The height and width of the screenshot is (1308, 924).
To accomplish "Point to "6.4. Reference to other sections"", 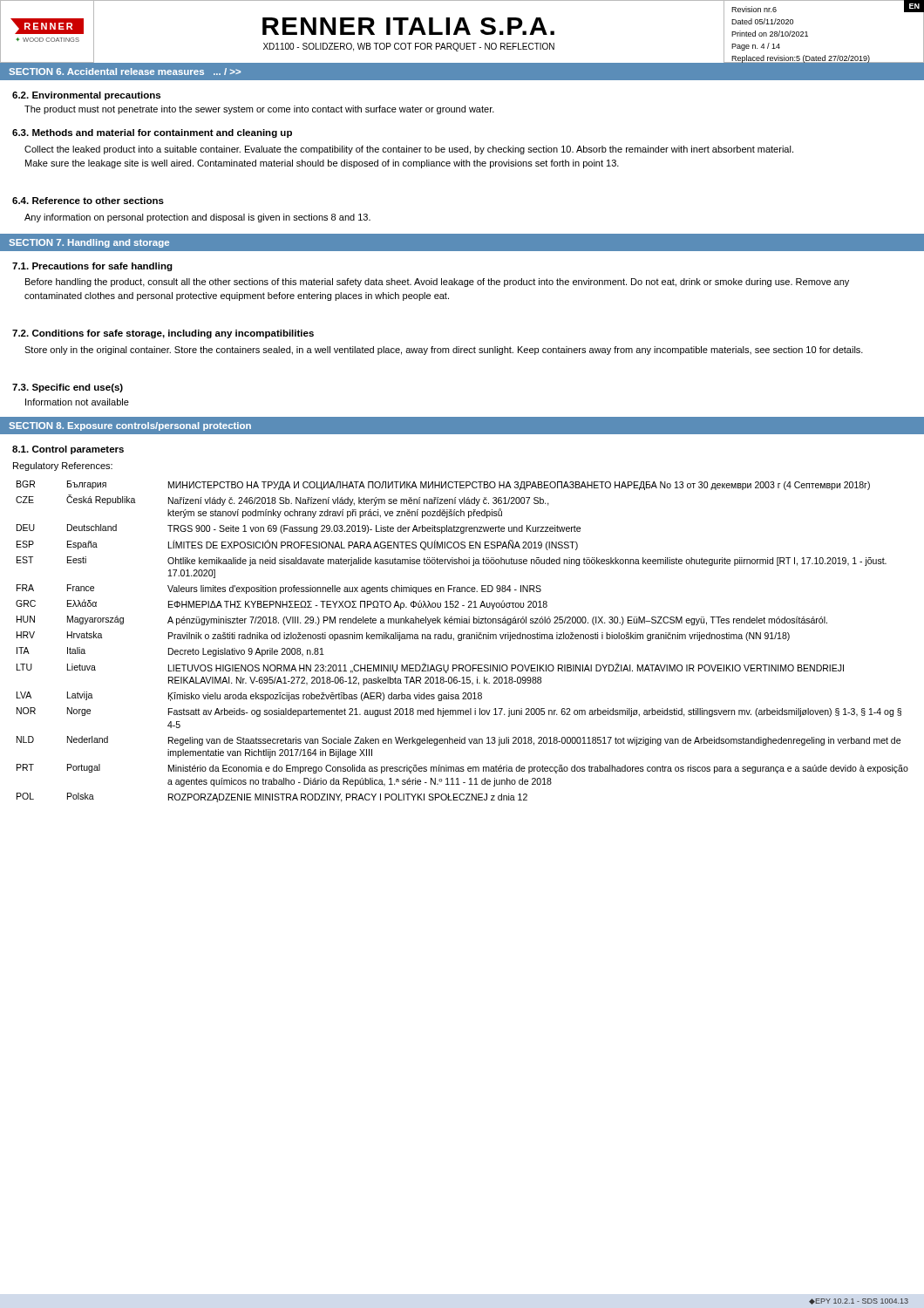I will [88, 201].
